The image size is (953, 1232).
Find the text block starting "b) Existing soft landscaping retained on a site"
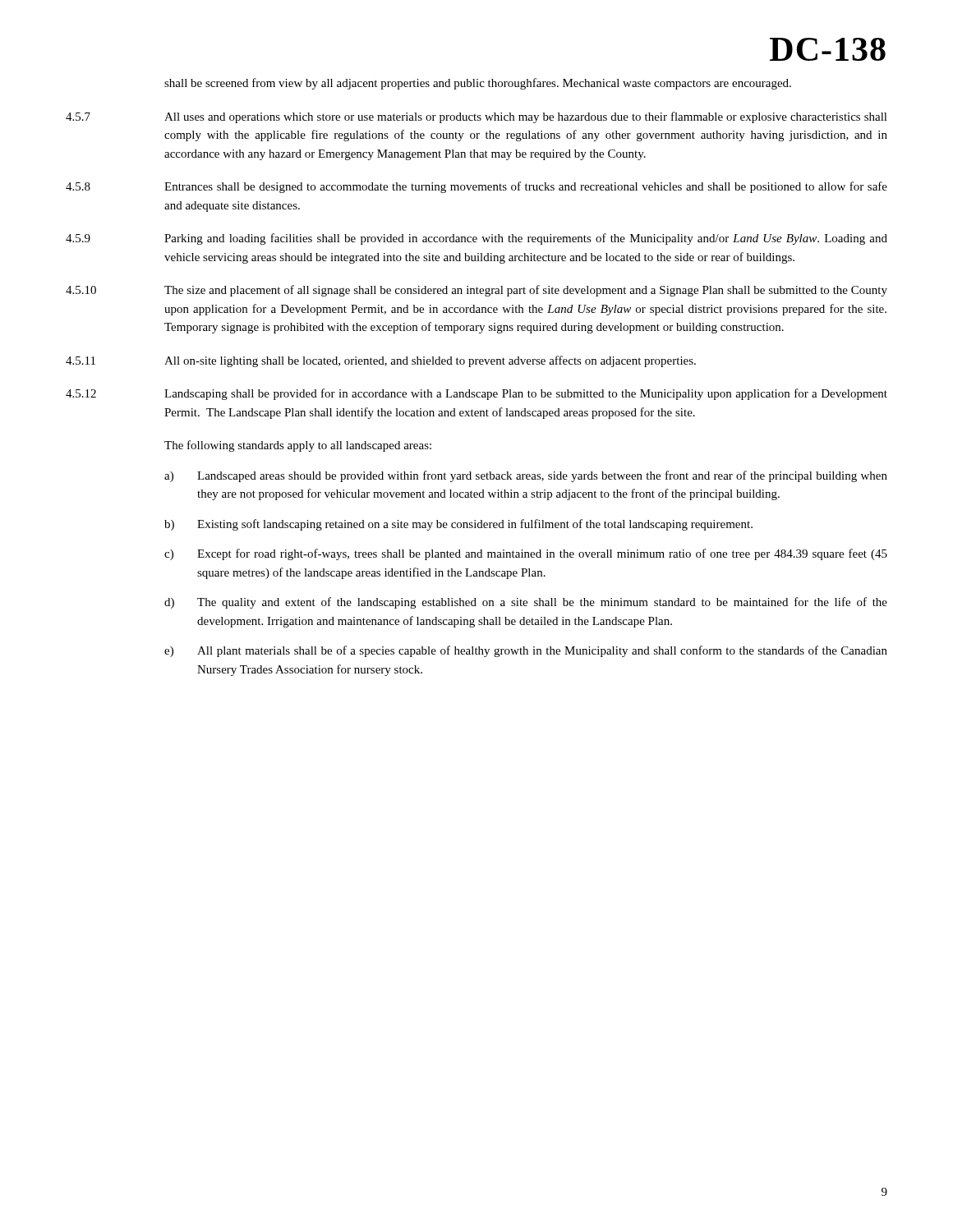[x=526, y=524]
